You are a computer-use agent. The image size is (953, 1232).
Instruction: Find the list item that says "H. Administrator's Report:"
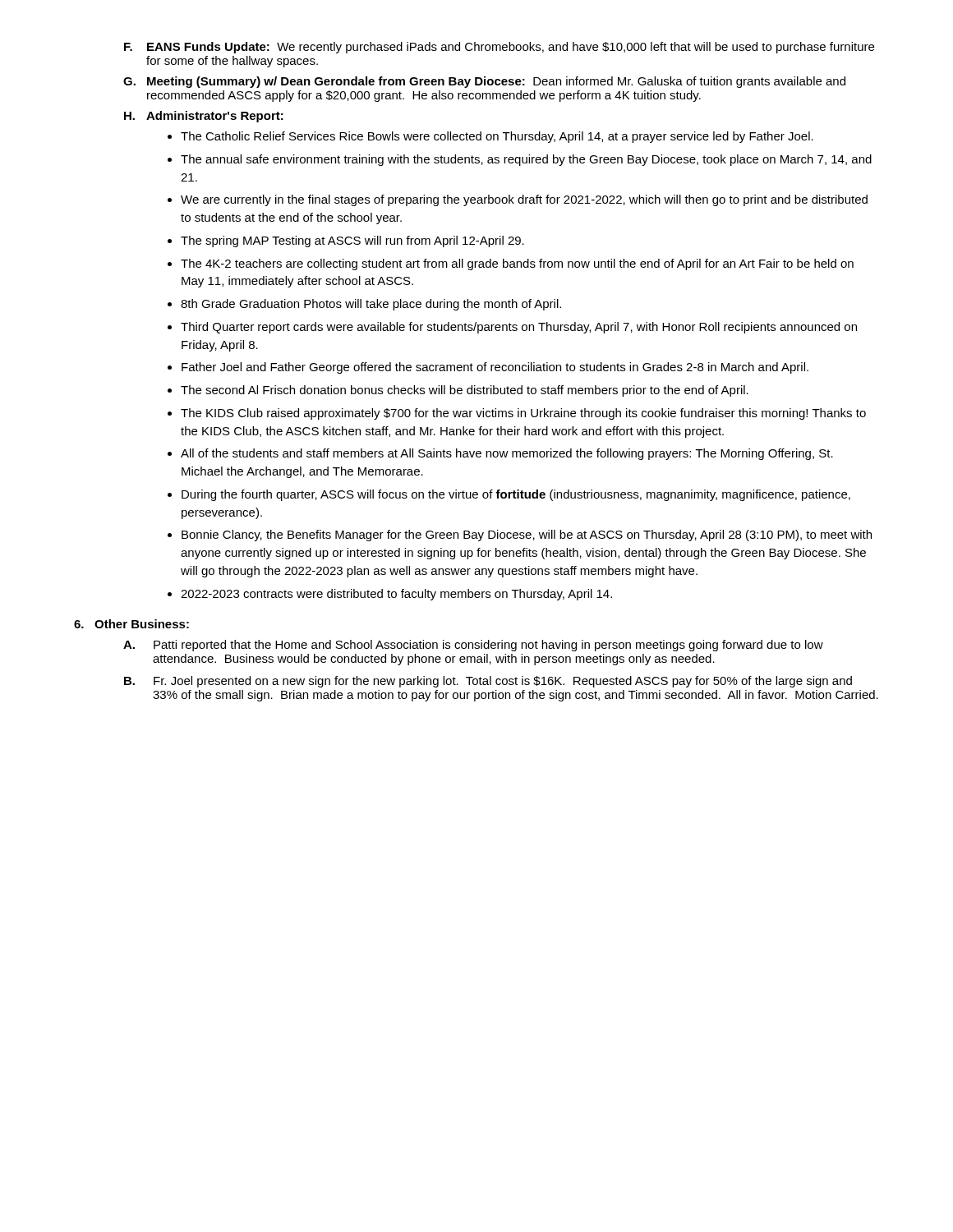[x=204, y=115]
